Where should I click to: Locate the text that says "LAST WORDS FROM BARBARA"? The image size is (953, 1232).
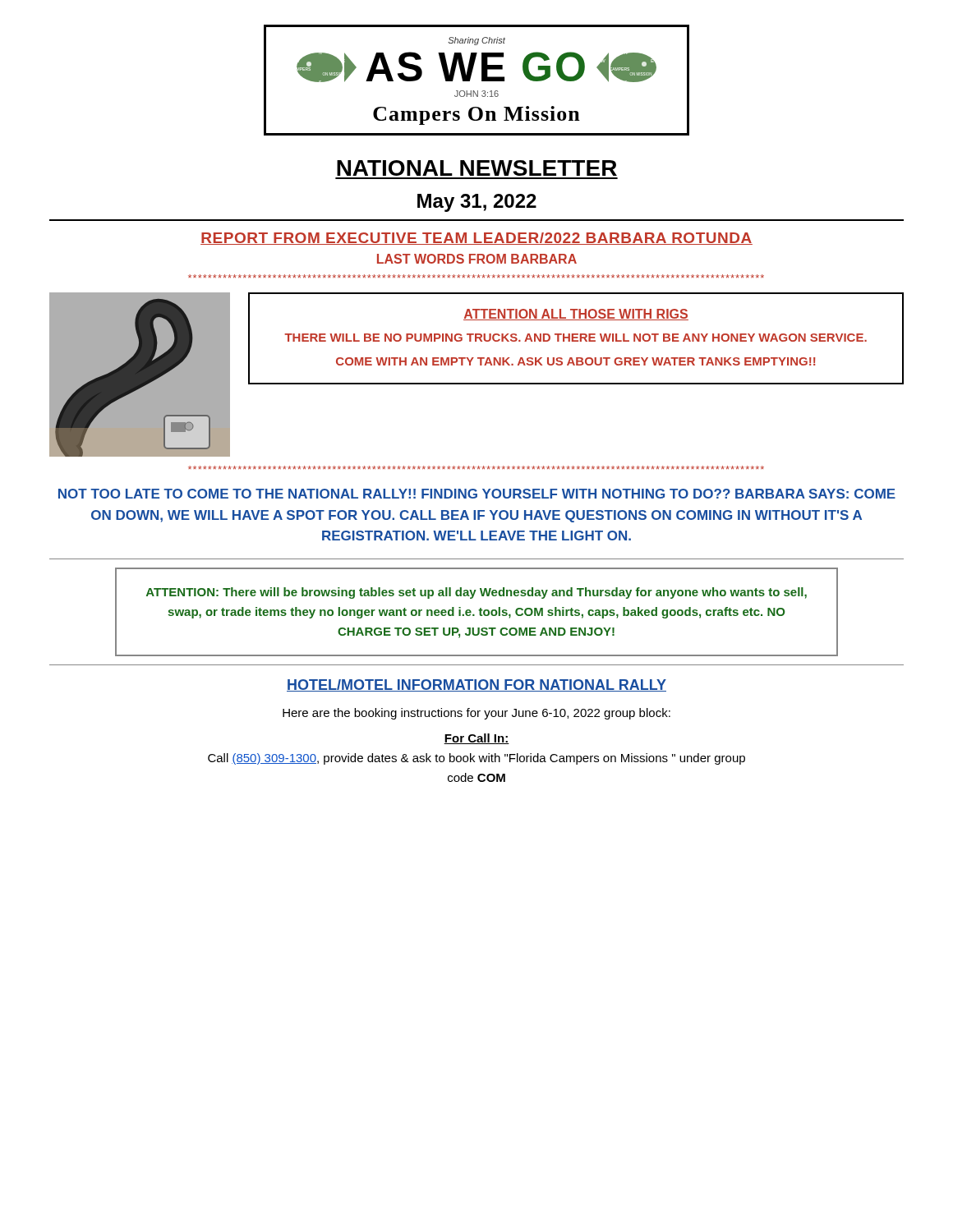coord(476,259)
